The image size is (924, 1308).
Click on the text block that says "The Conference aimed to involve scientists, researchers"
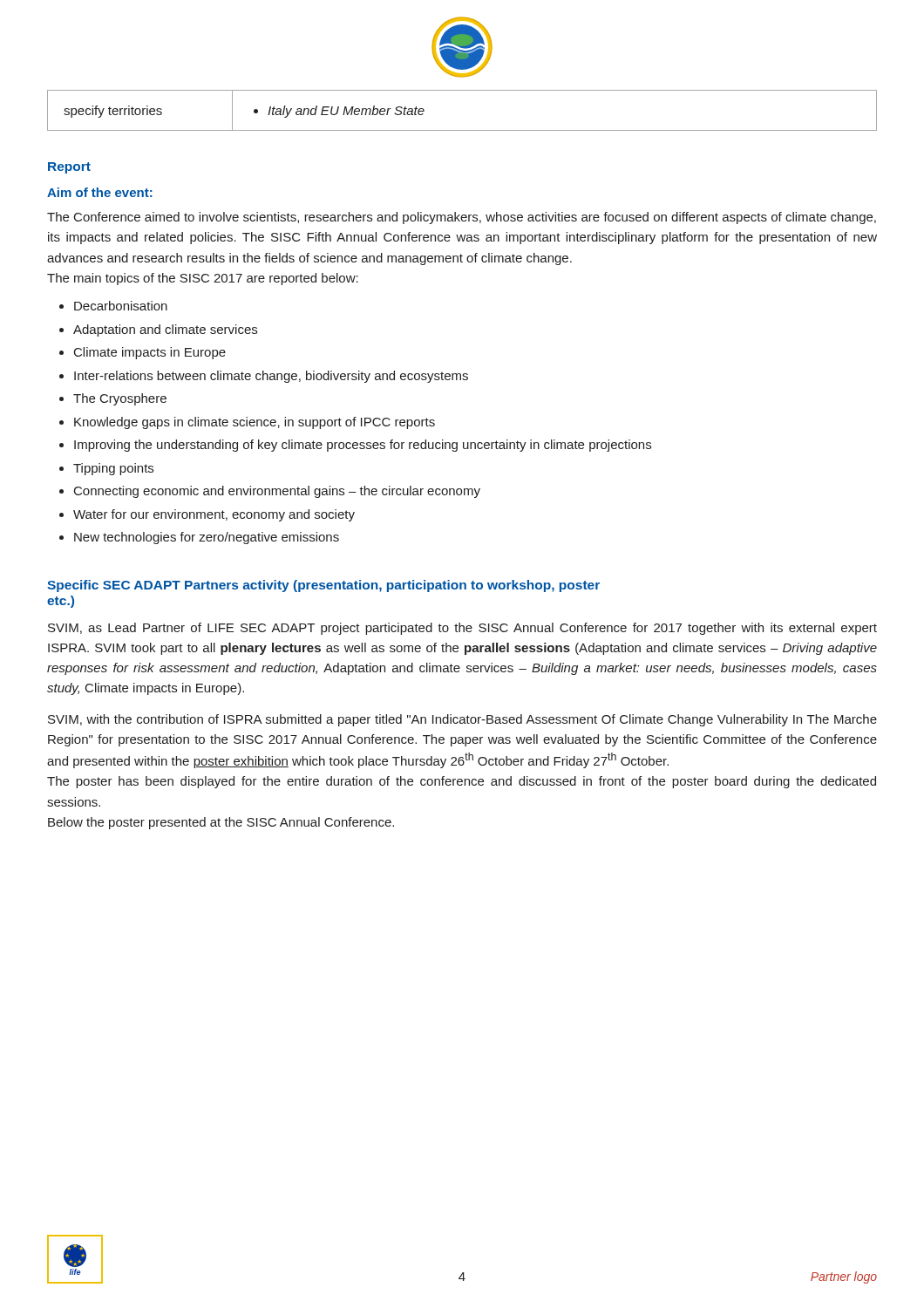(x=462, y=247)
